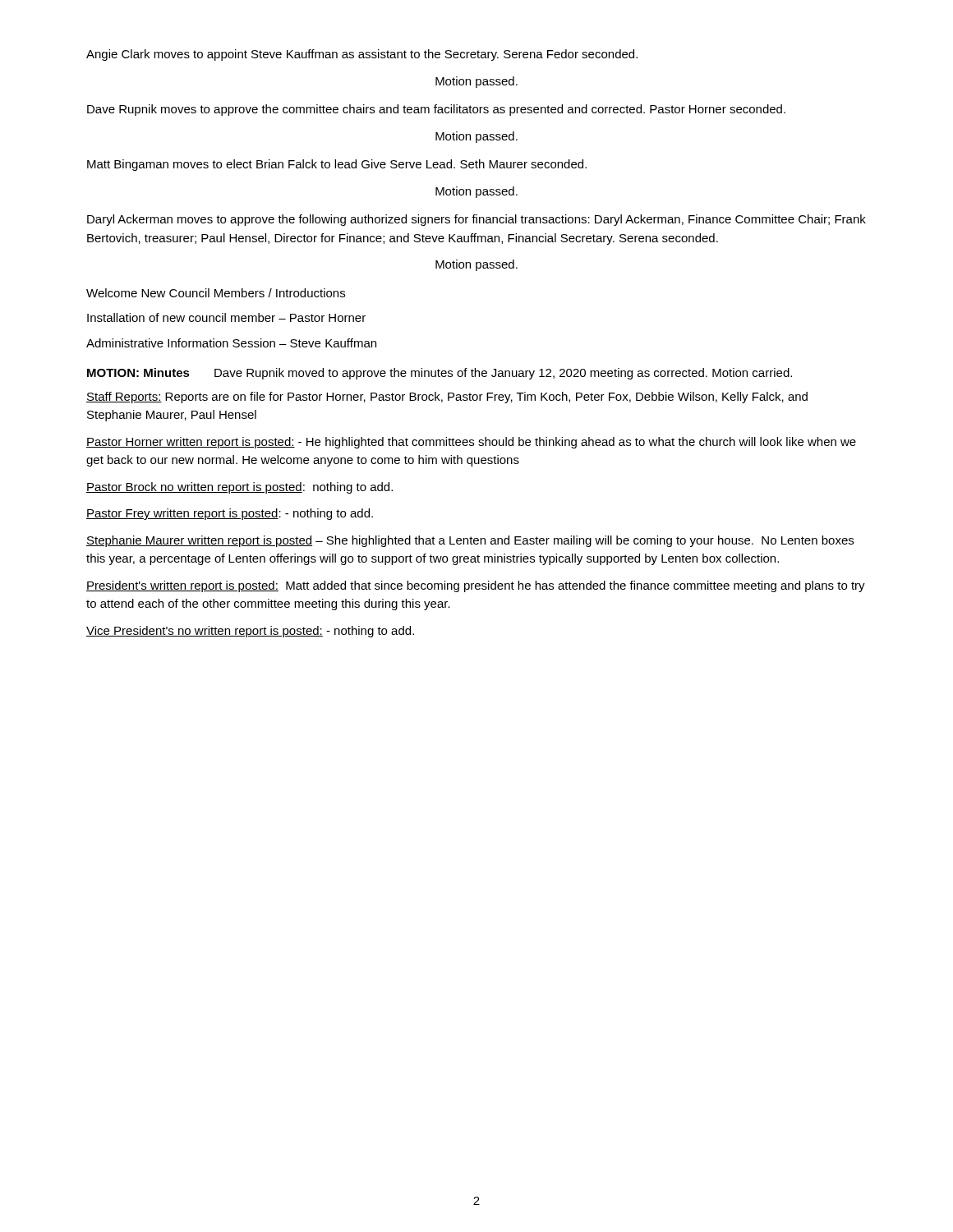Click on the text block containing "Vice President's no"
Viewport: 953px width, 1232px height.
coord(251,630)
